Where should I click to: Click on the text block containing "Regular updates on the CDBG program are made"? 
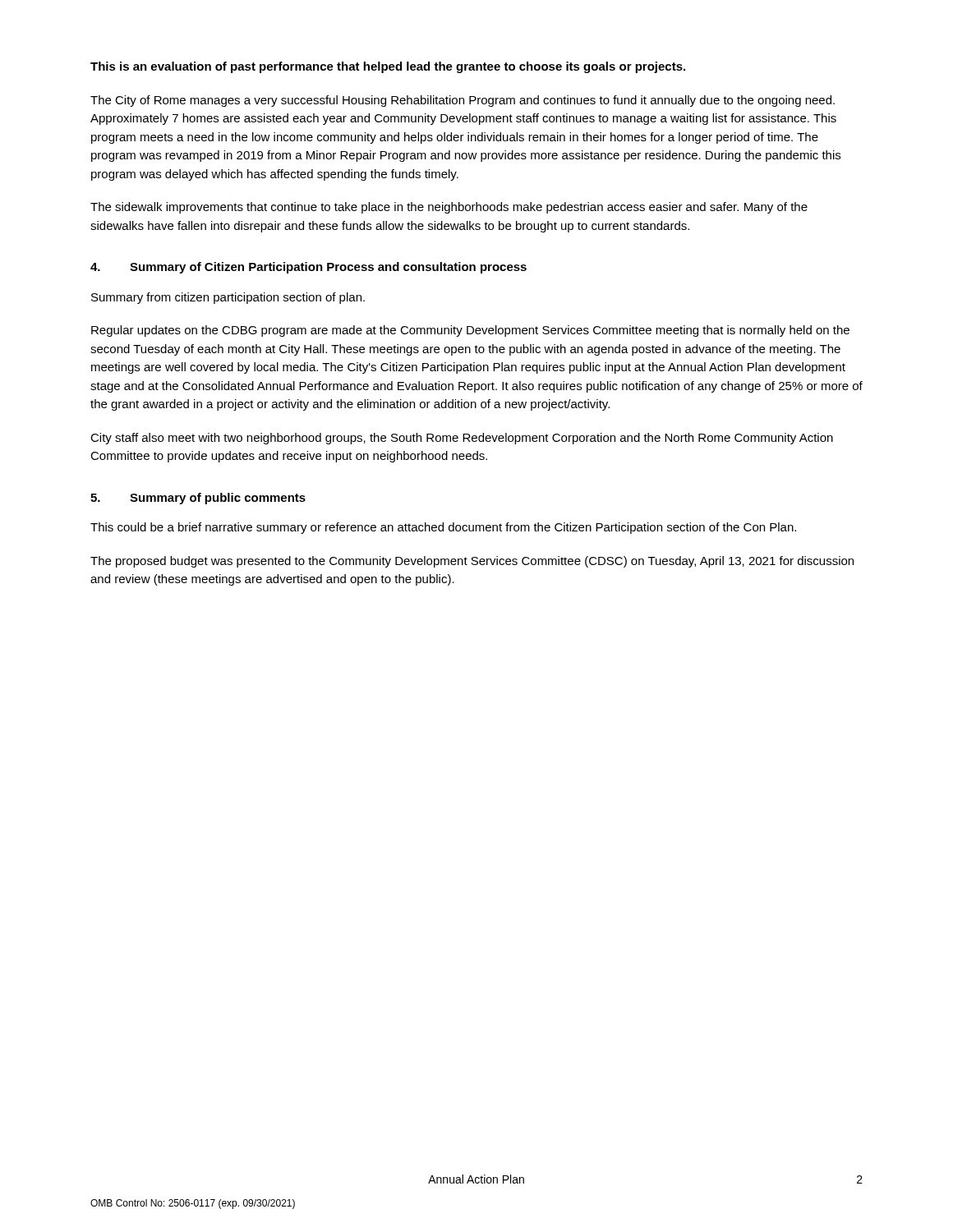(476, 367)
